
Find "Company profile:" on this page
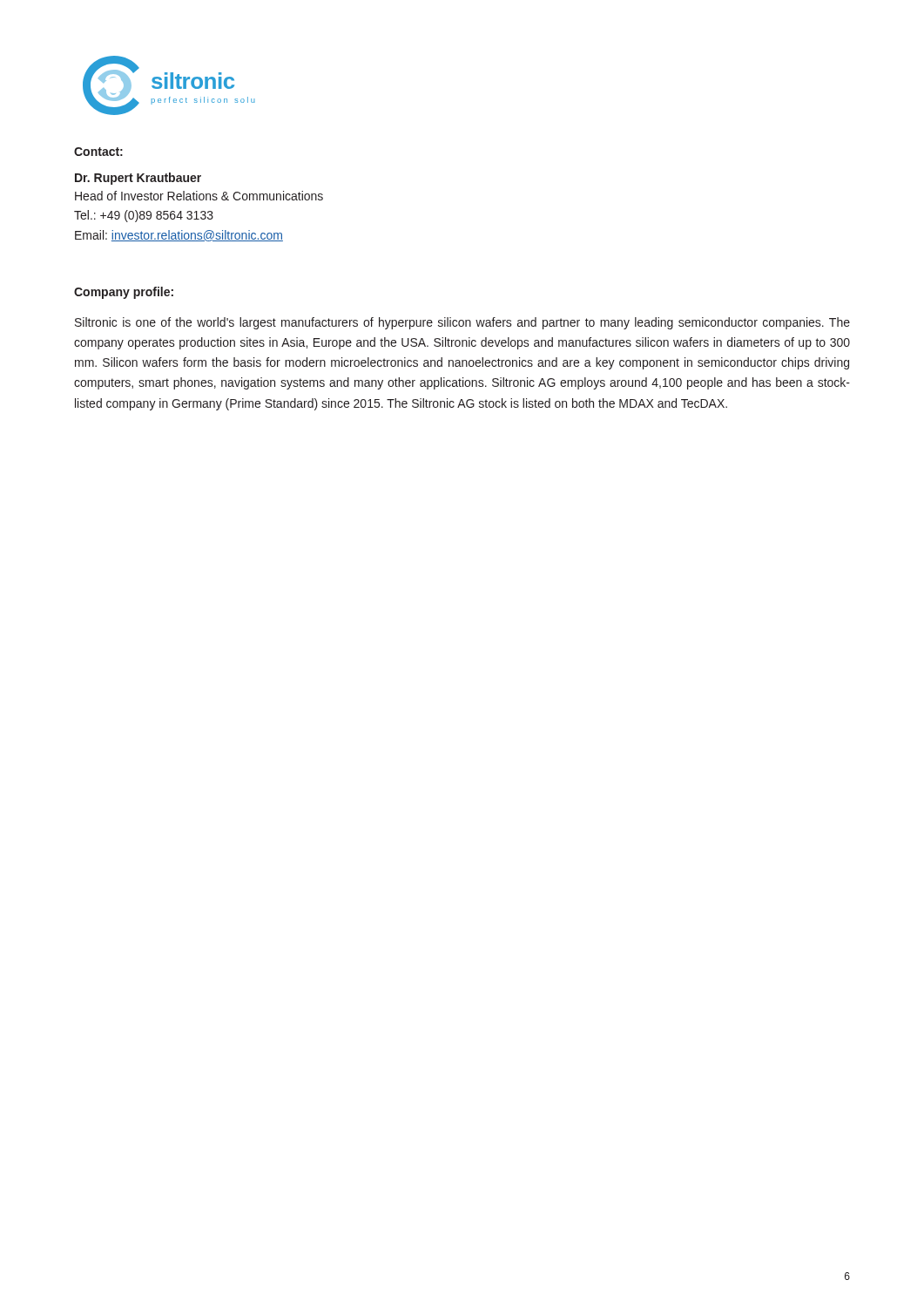[x=124, y=292]
